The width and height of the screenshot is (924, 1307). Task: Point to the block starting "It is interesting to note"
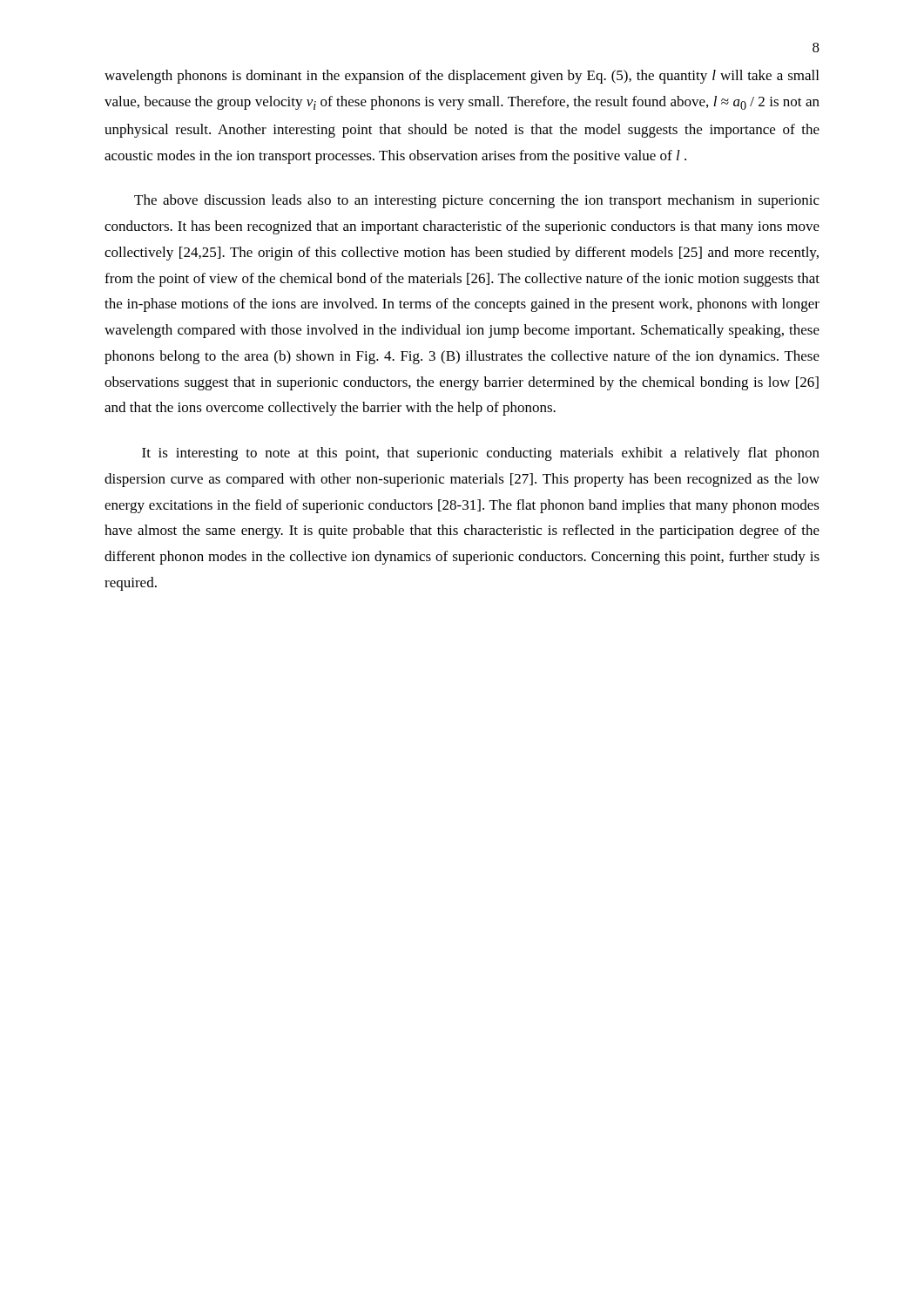click(462, 518)
